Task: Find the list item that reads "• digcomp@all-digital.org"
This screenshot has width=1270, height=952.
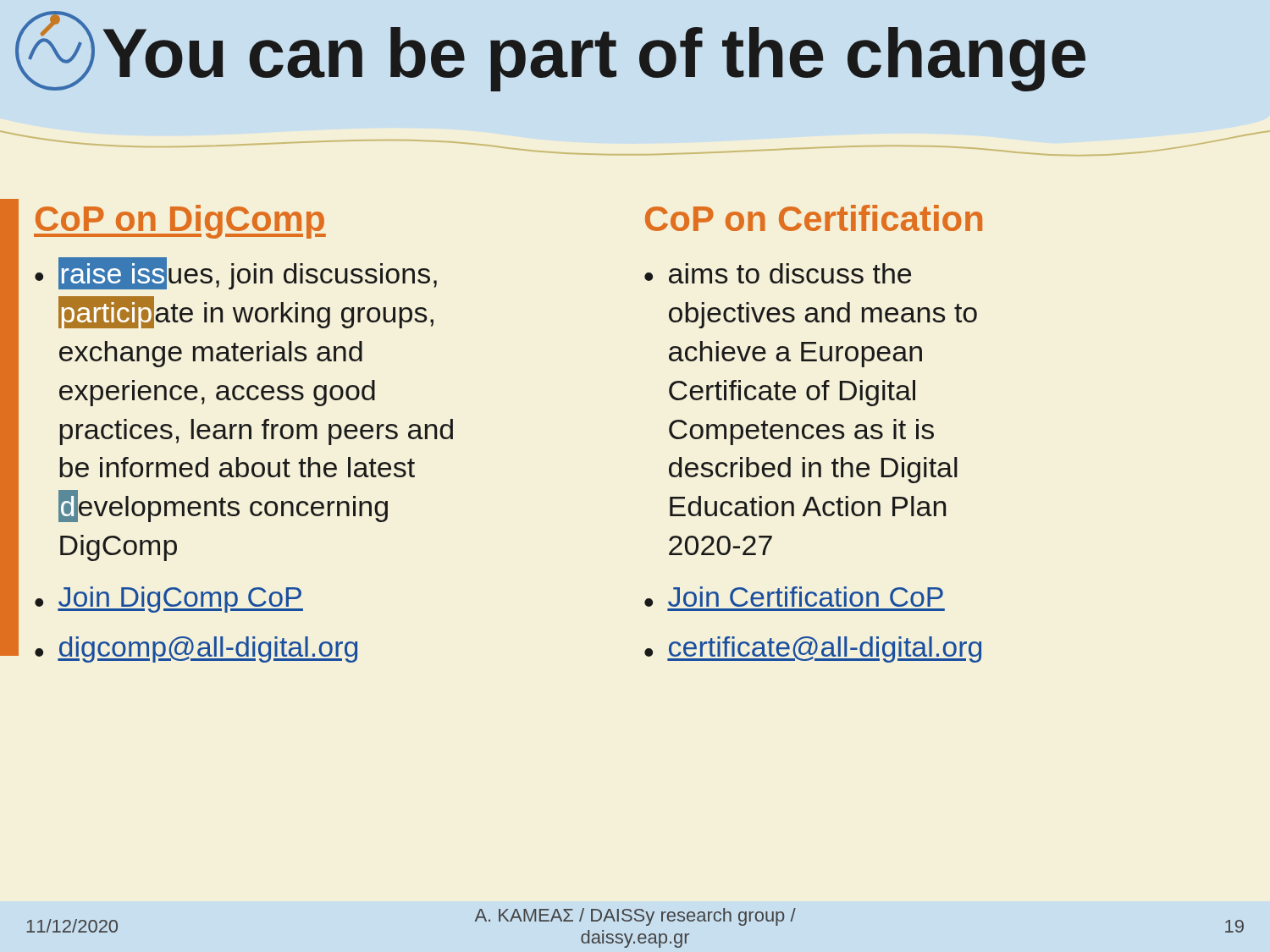Action: pyautogui.click(x=197, y=651)
